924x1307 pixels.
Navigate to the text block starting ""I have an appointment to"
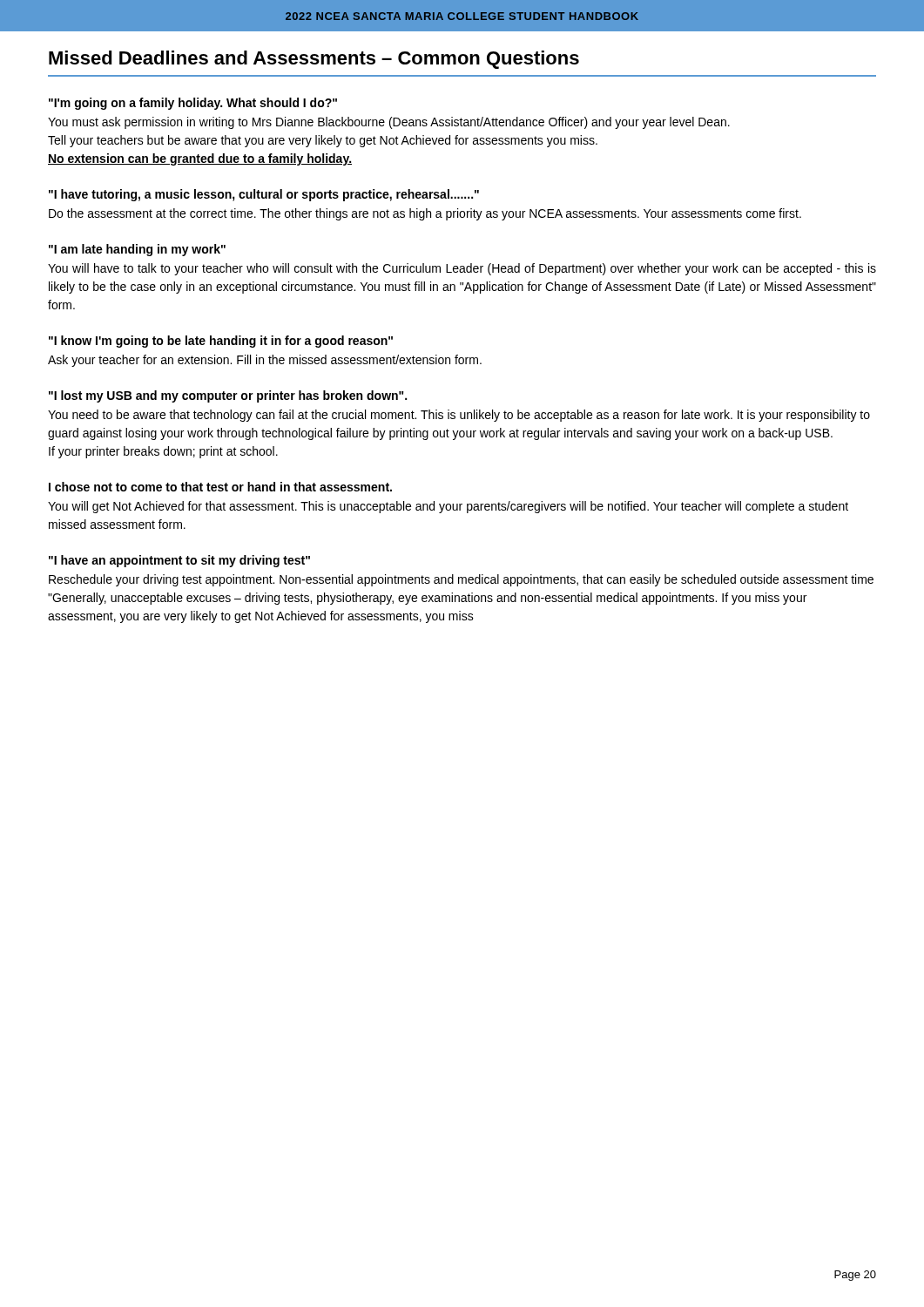pos(179,560)
